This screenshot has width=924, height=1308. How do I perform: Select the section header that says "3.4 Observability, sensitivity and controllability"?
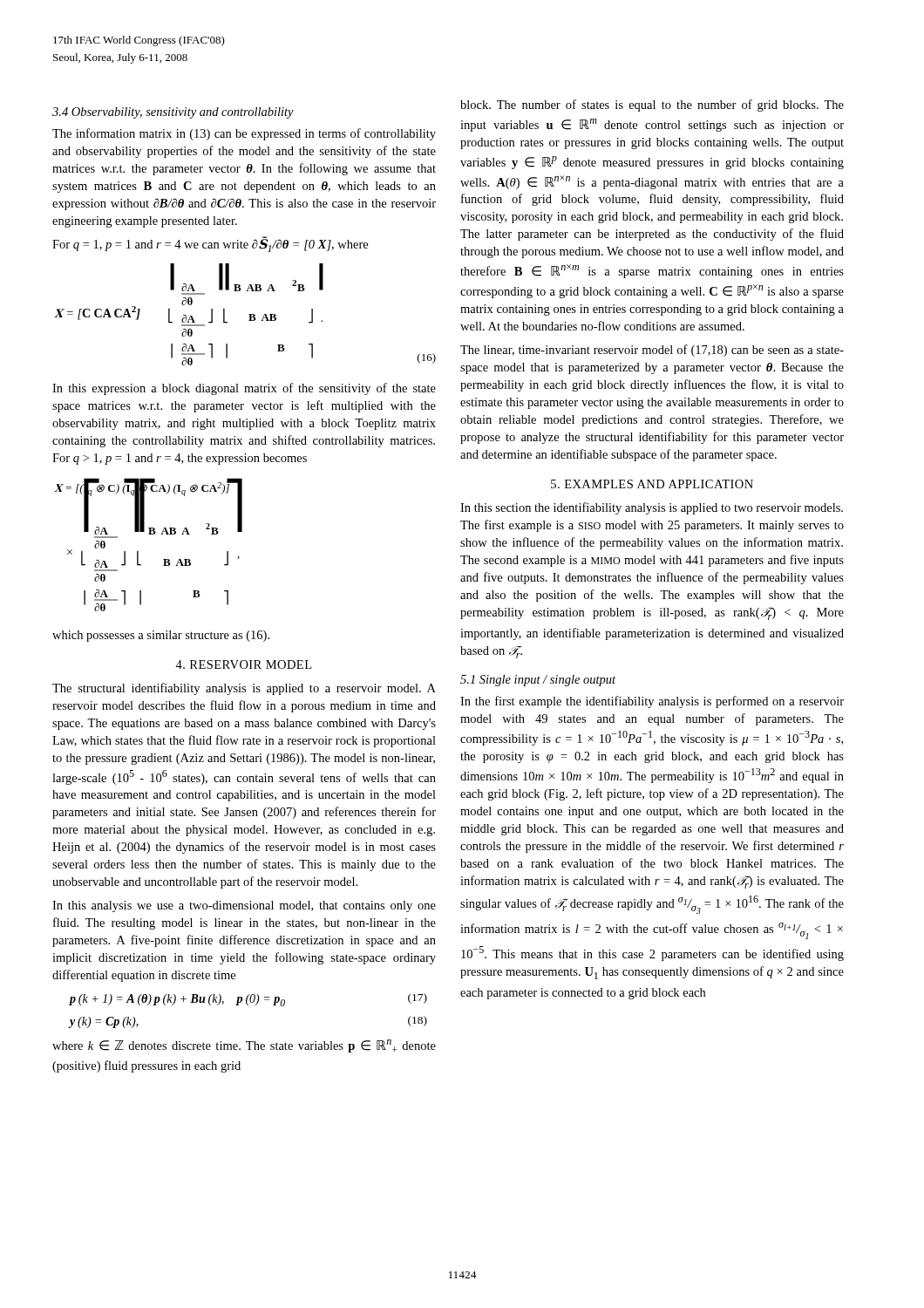coord(173,112)
